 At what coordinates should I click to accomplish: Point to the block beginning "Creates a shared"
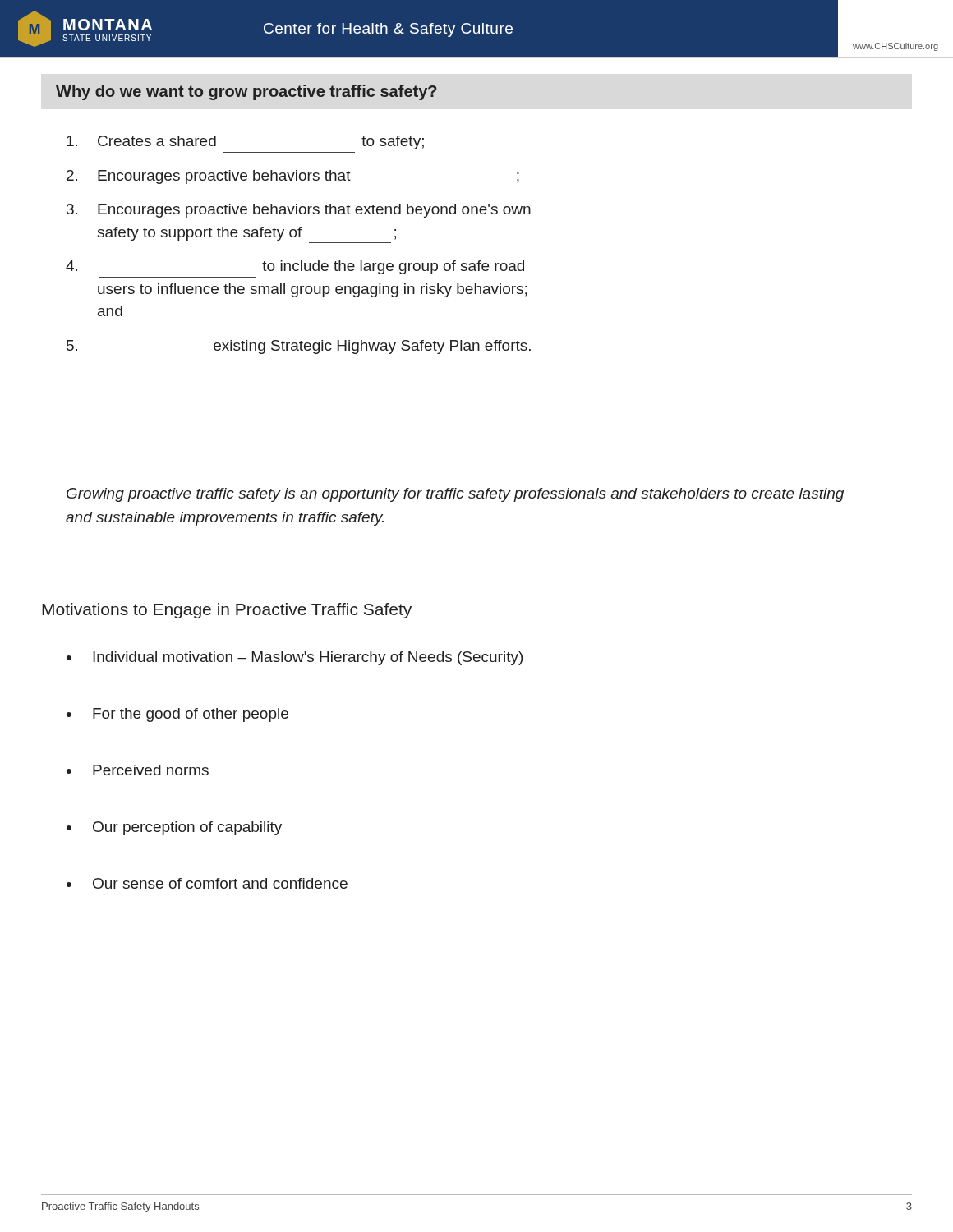(161, 143)
